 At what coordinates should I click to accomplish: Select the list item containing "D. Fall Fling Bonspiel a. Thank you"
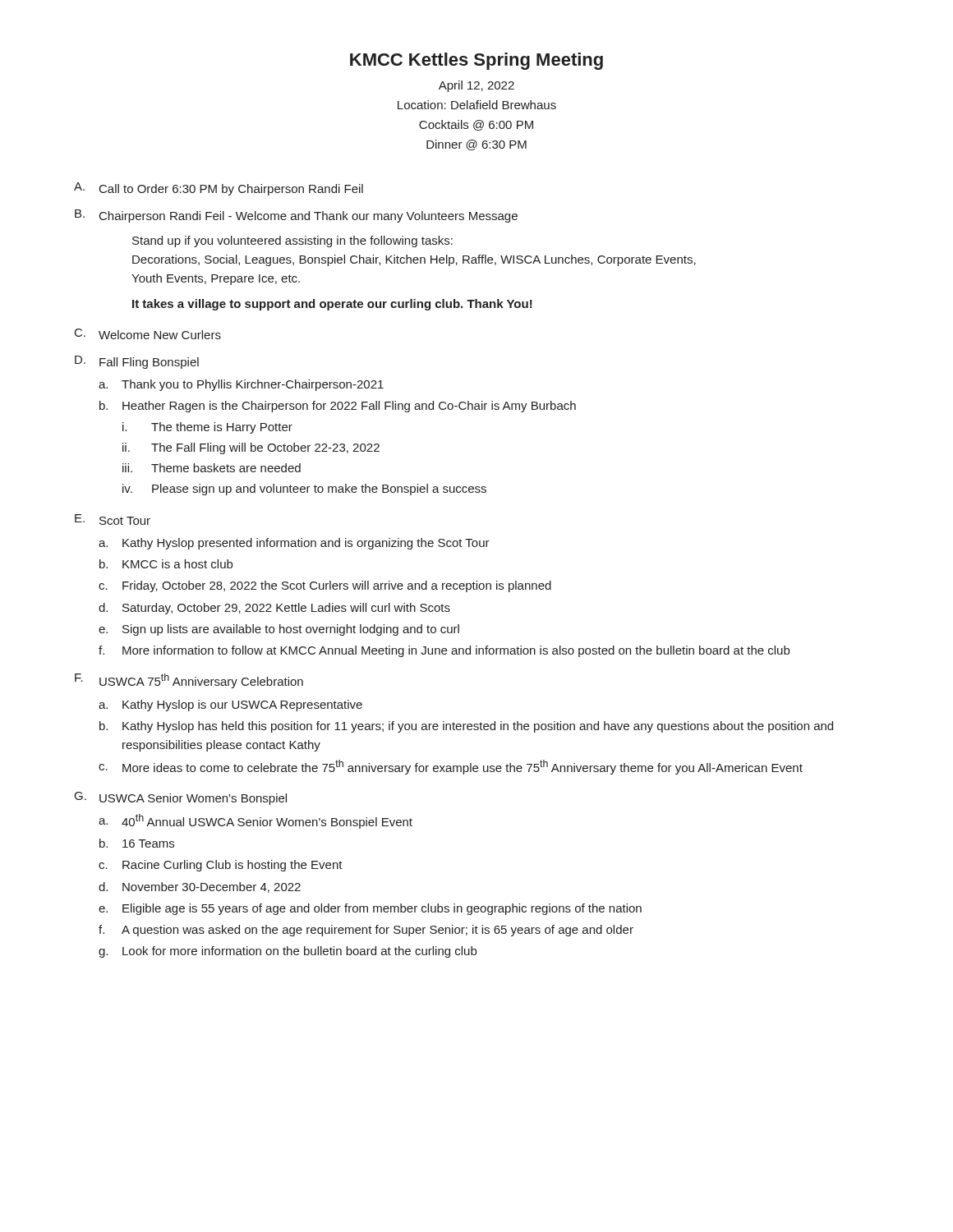pos(137,362)
